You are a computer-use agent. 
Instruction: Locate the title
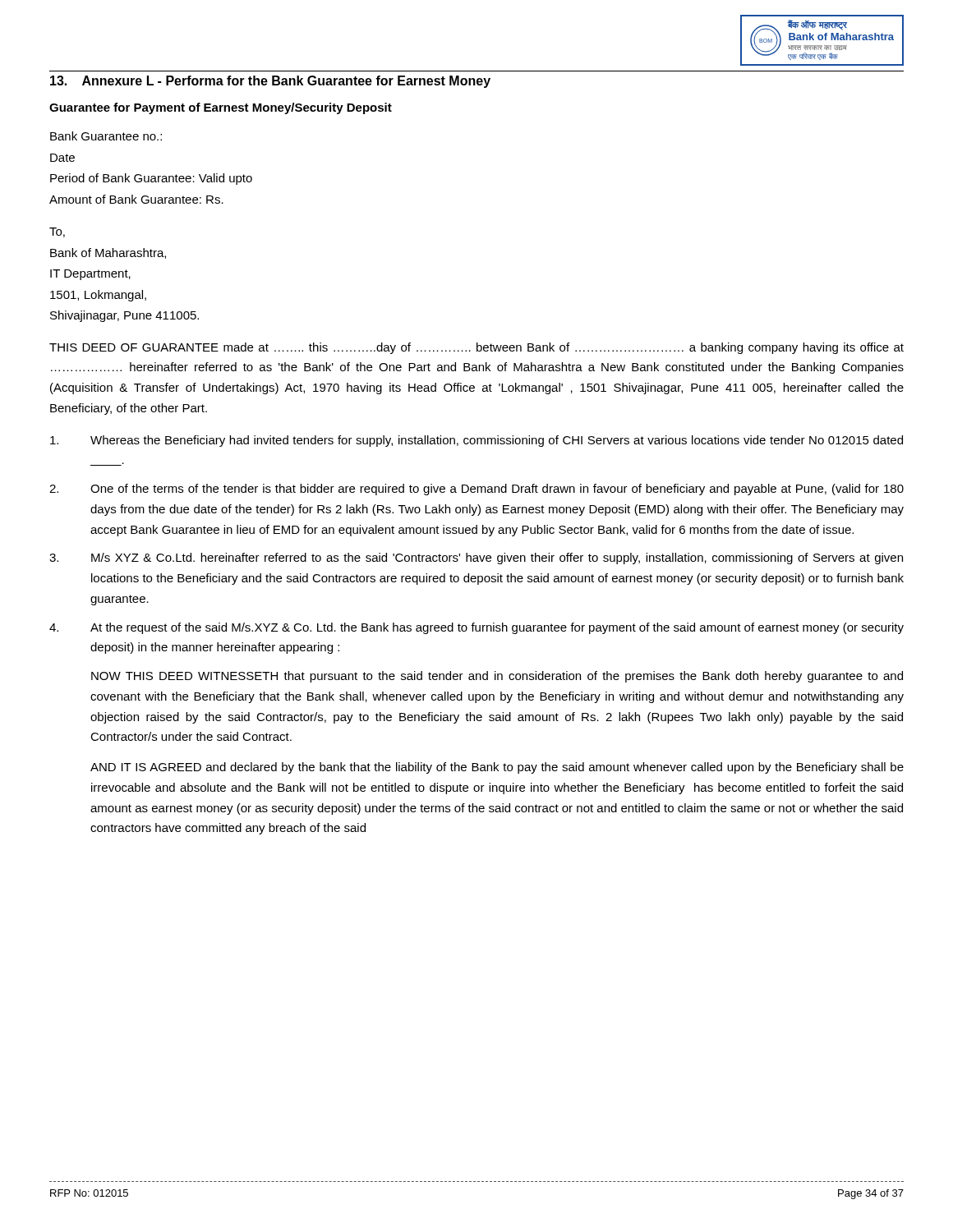(x=220, y=107)
